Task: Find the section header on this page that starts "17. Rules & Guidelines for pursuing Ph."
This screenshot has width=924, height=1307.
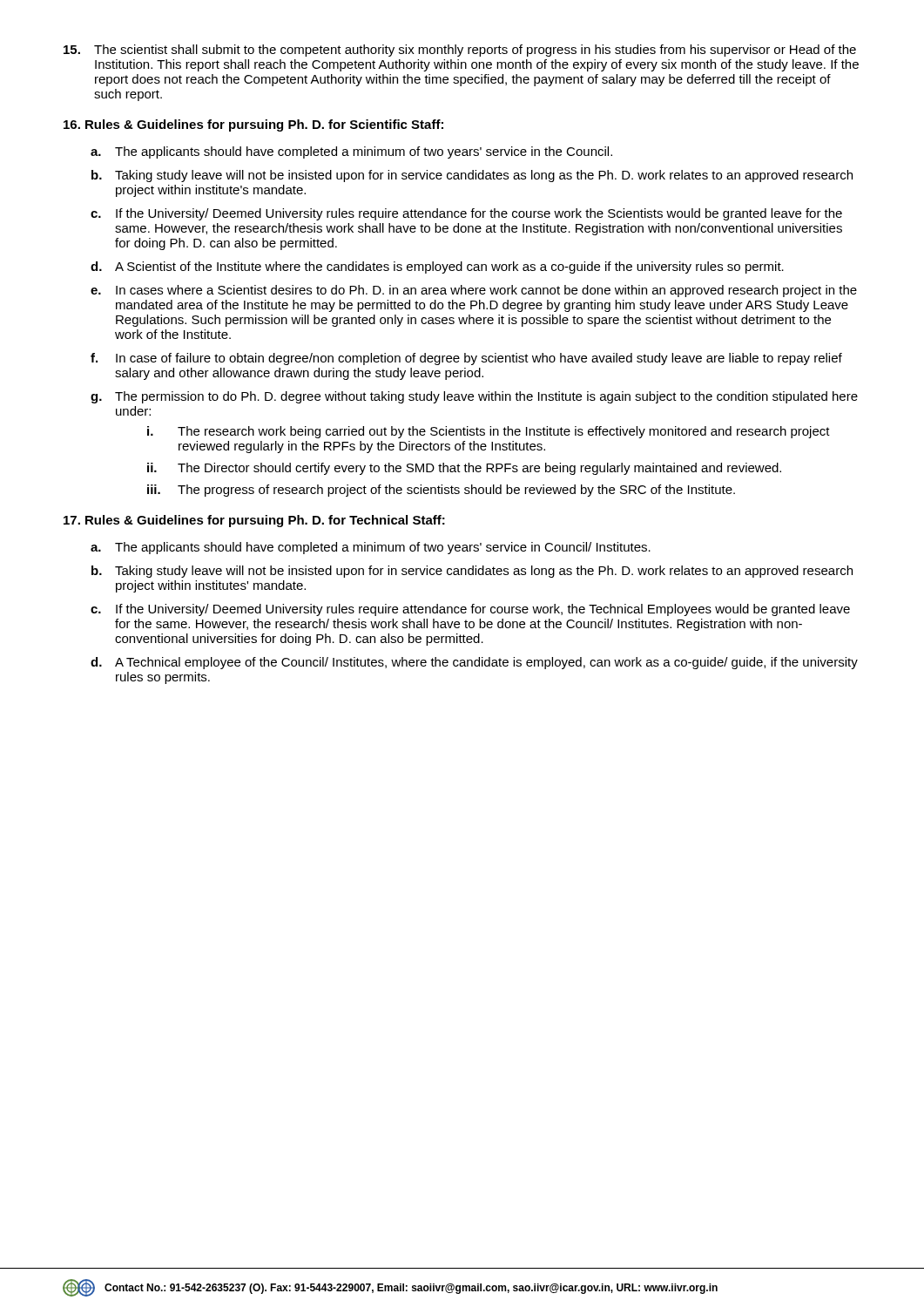Action: [x=254, y=520]
